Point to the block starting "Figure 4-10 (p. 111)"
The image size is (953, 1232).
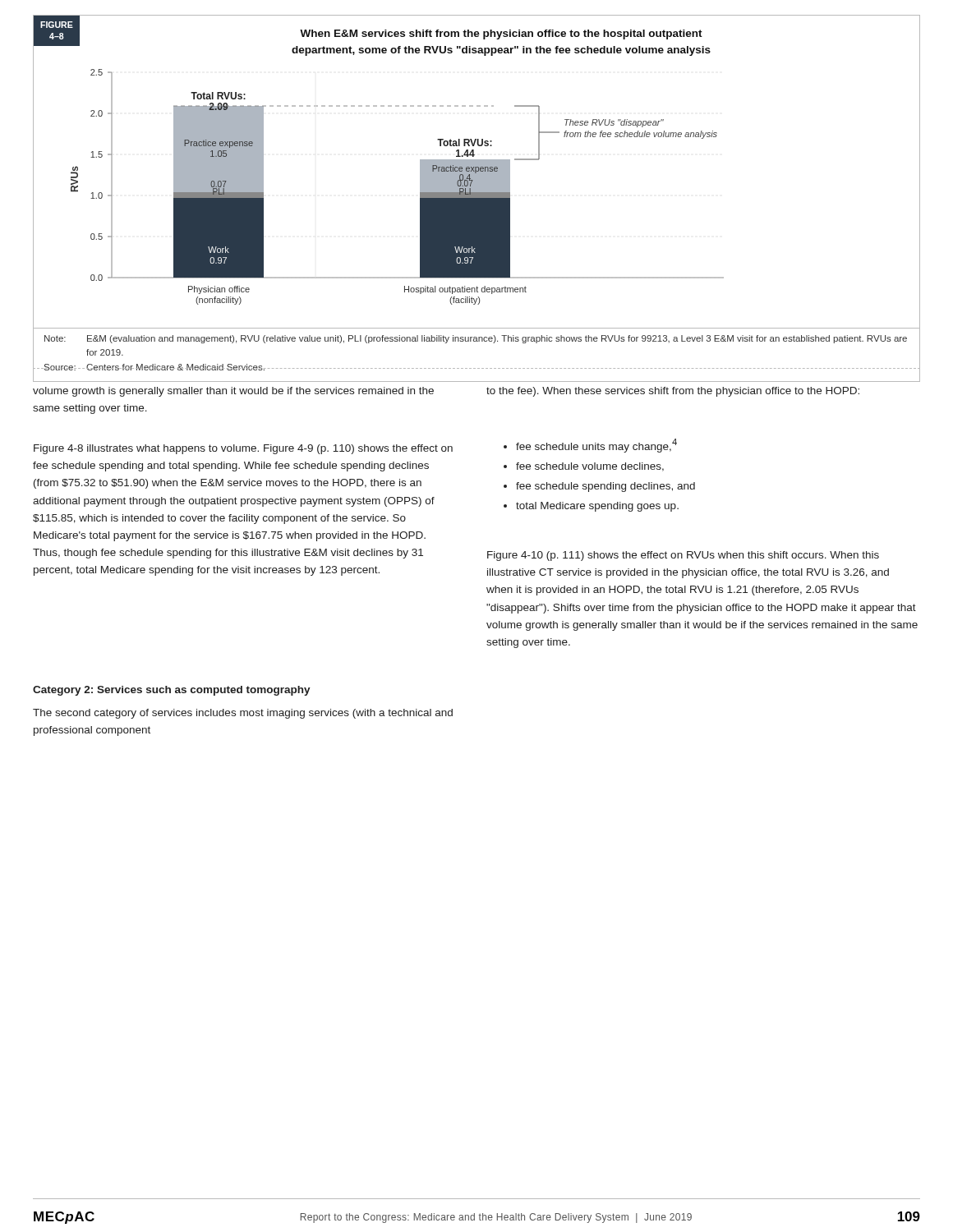coord(702,598)
